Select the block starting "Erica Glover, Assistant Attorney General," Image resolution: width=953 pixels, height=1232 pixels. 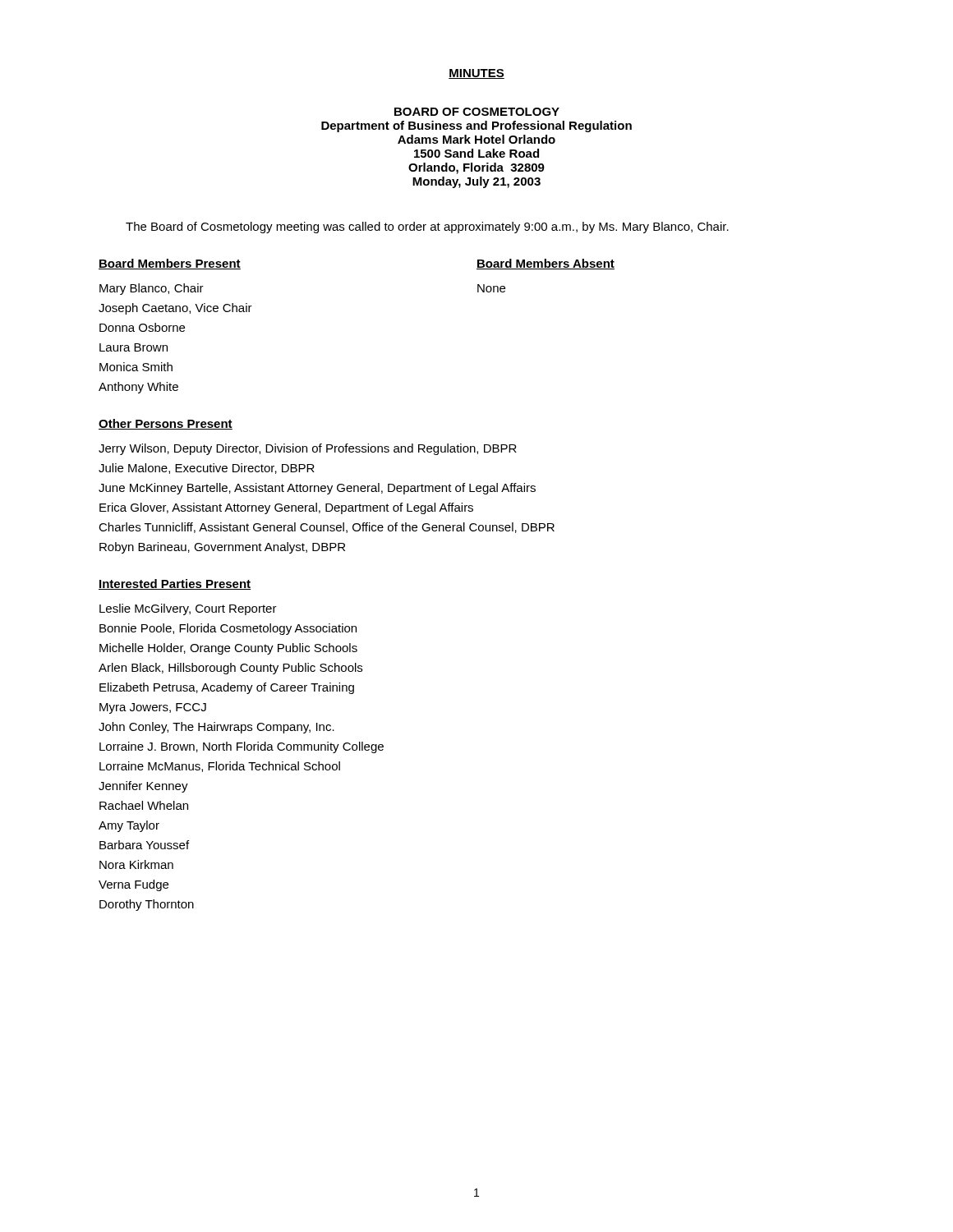pos(286,507)
